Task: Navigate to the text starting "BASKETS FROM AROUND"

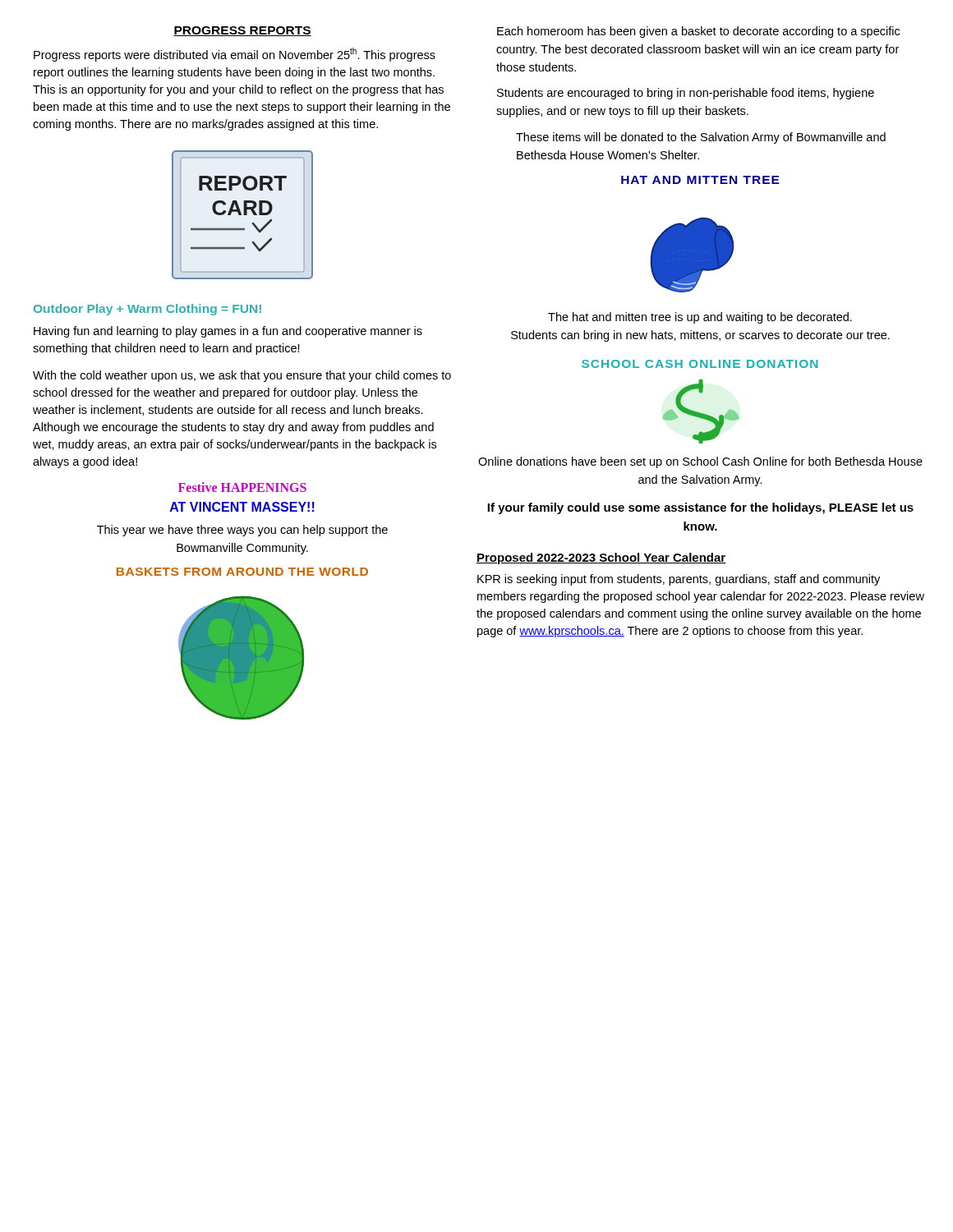Action: pos(242,571)
